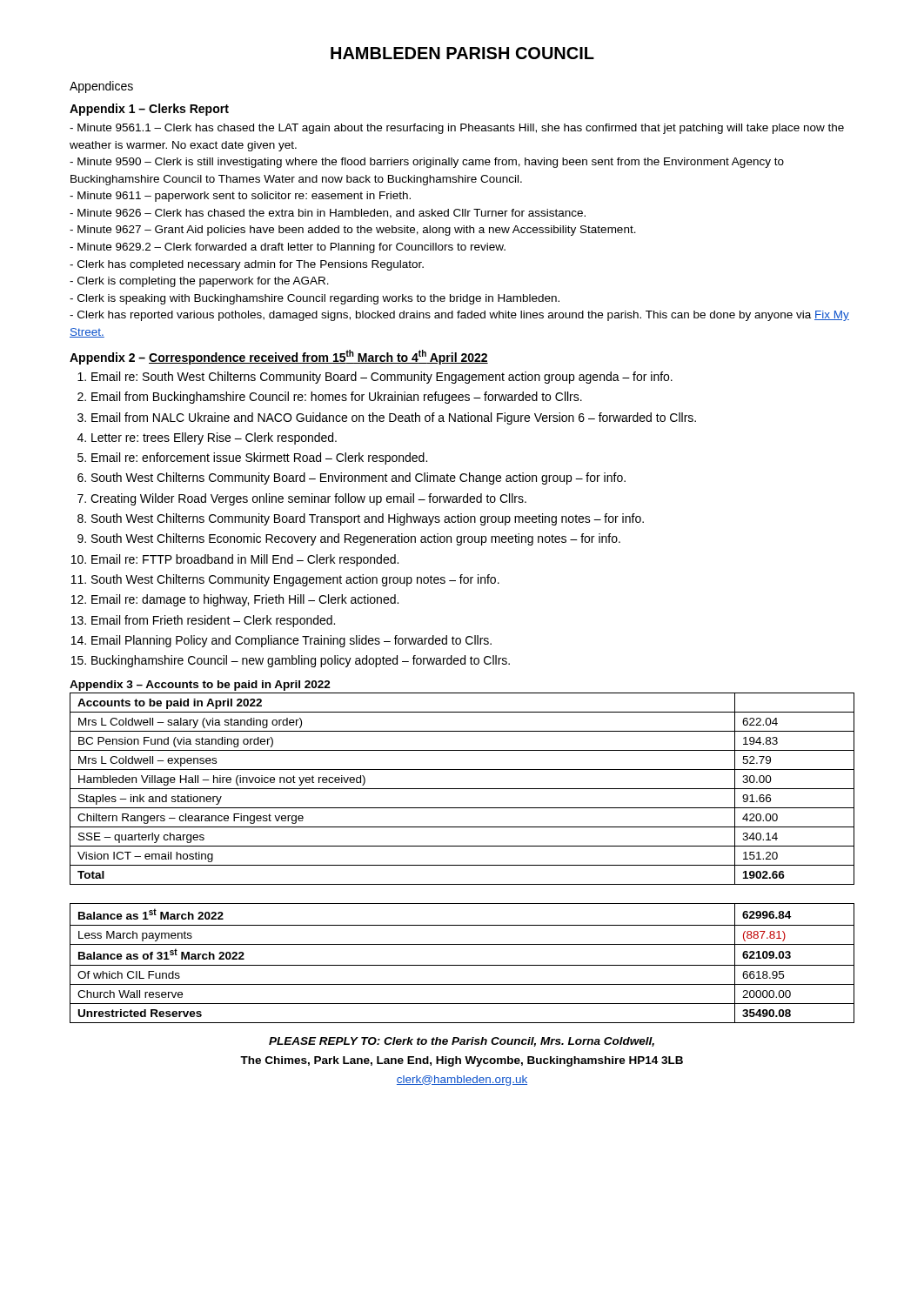The height and width of the screenshot is (1305, 924).
Task: Locate the list item that reads "Email re: damage to highway, Frieth Hill"
Action: pos(245,600)
